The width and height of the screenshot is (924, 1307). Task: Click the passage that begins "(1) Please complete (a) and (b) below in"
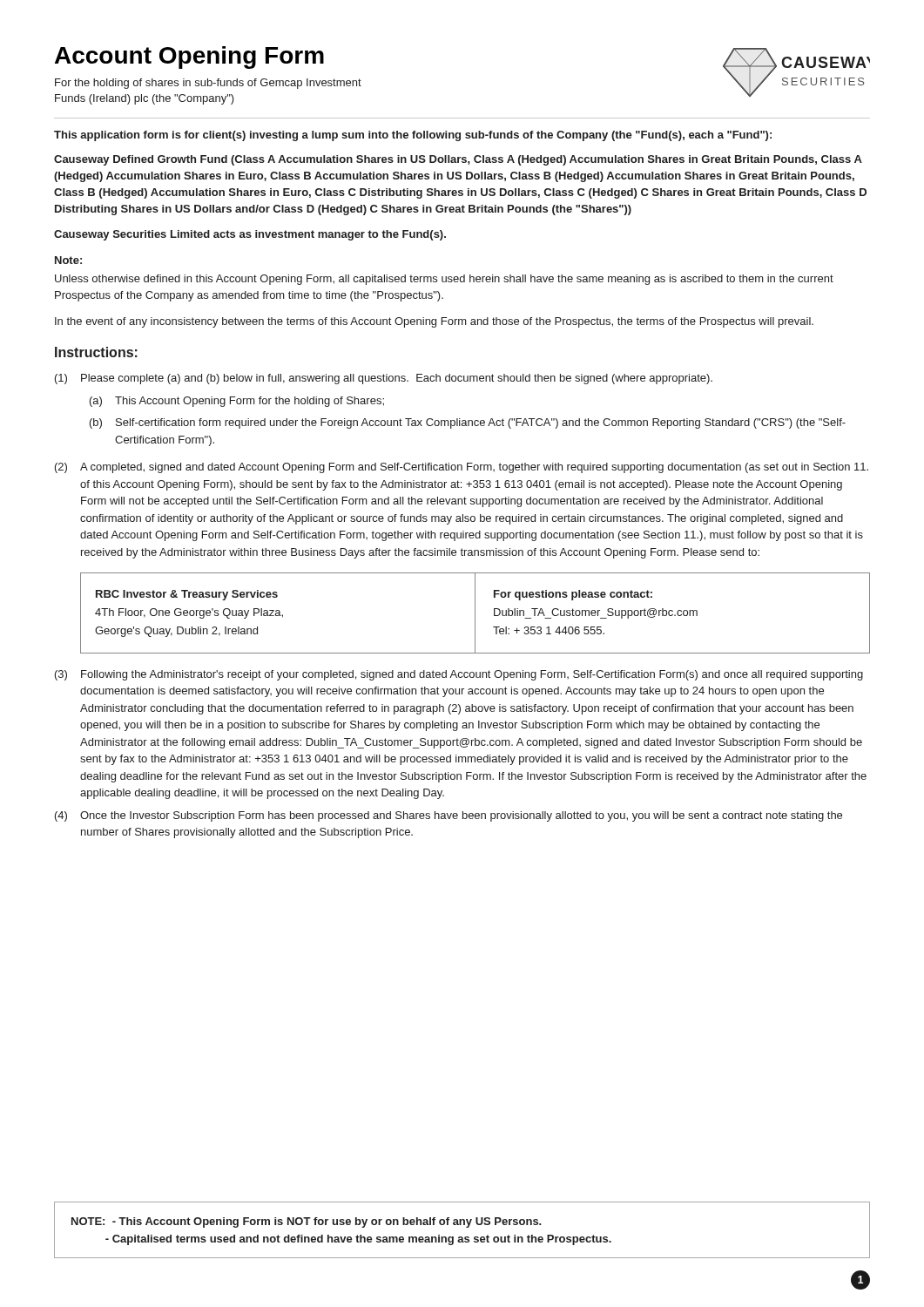[x=462, y=411]
